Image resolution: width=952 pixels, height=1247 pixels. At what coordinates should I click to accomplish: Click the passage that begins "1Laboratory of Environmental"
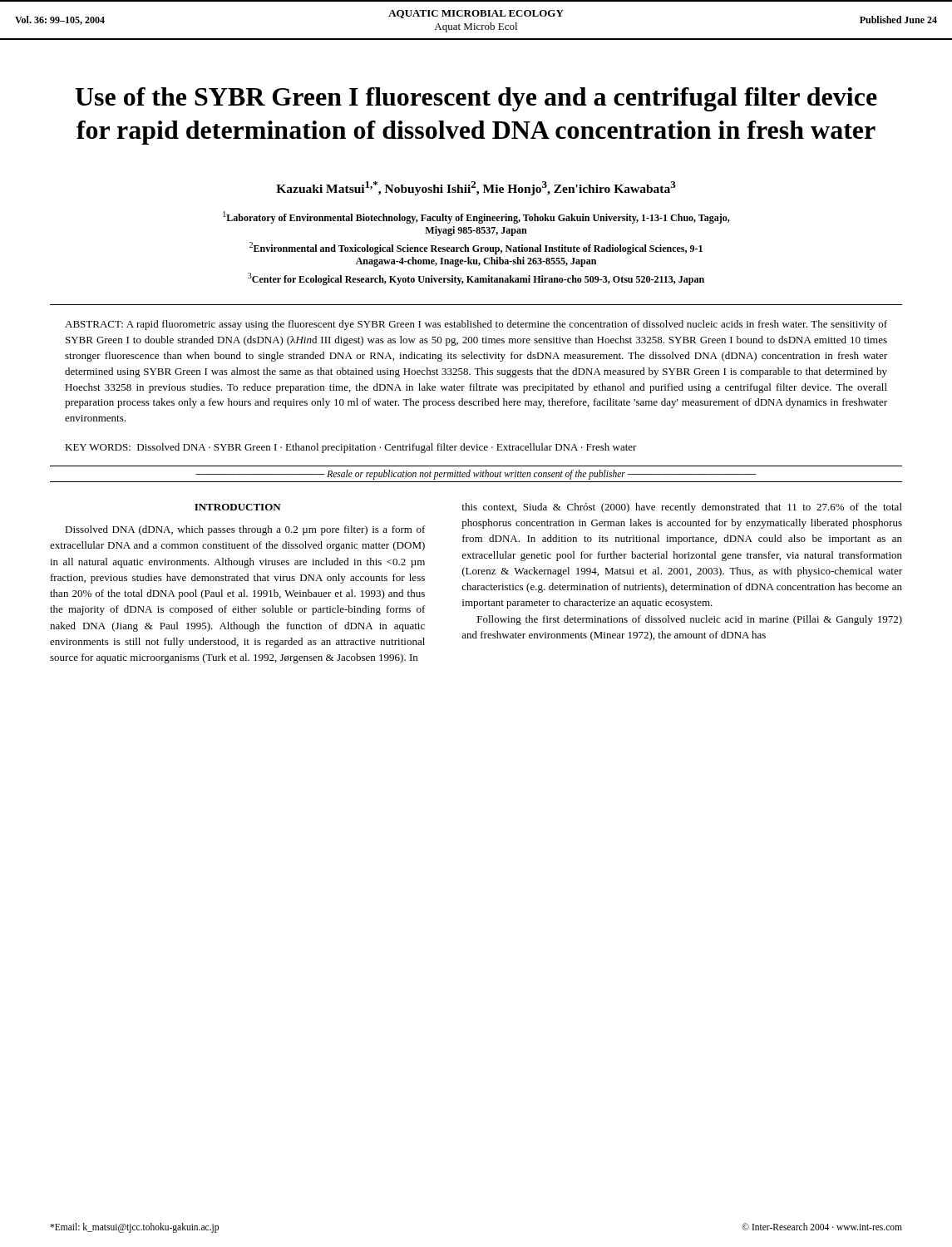[x=476, y=248]
